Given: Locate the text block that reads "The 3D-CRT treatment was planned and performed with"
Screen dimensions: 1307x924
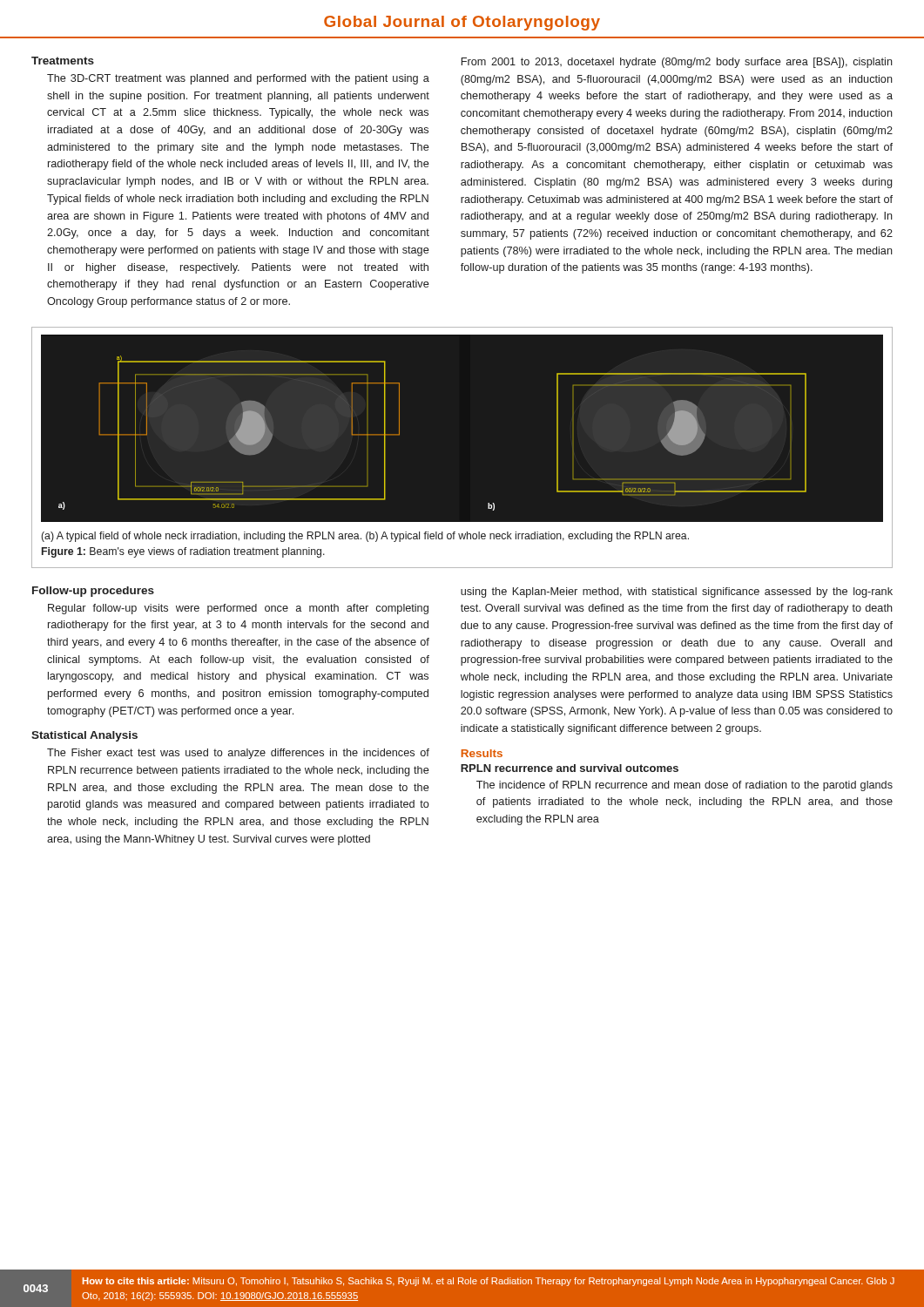Looking at the screenshot, I should (238, 191).
